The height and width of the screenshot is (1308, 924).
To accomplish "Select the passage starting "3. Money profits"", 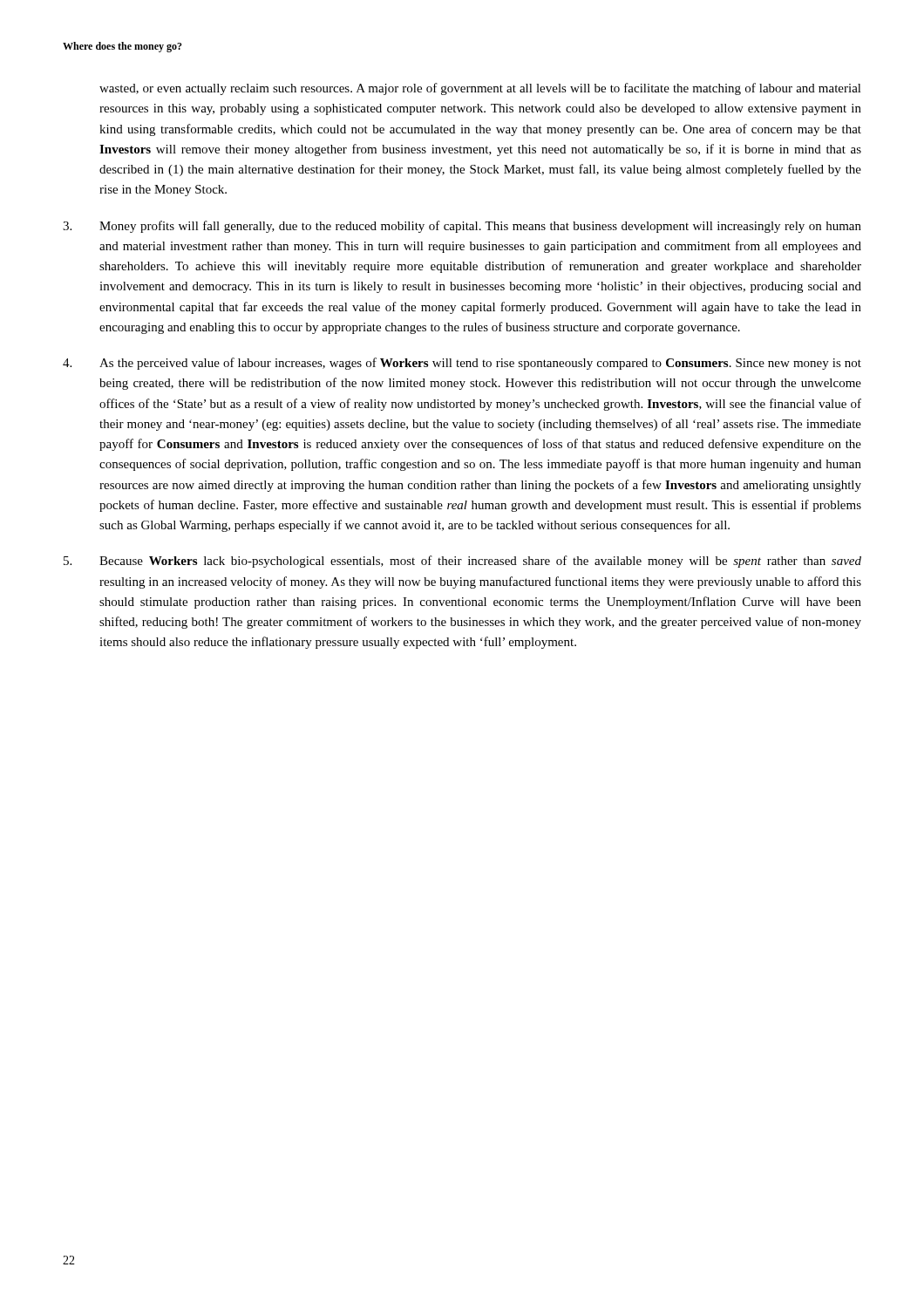I will coord(462,277).
